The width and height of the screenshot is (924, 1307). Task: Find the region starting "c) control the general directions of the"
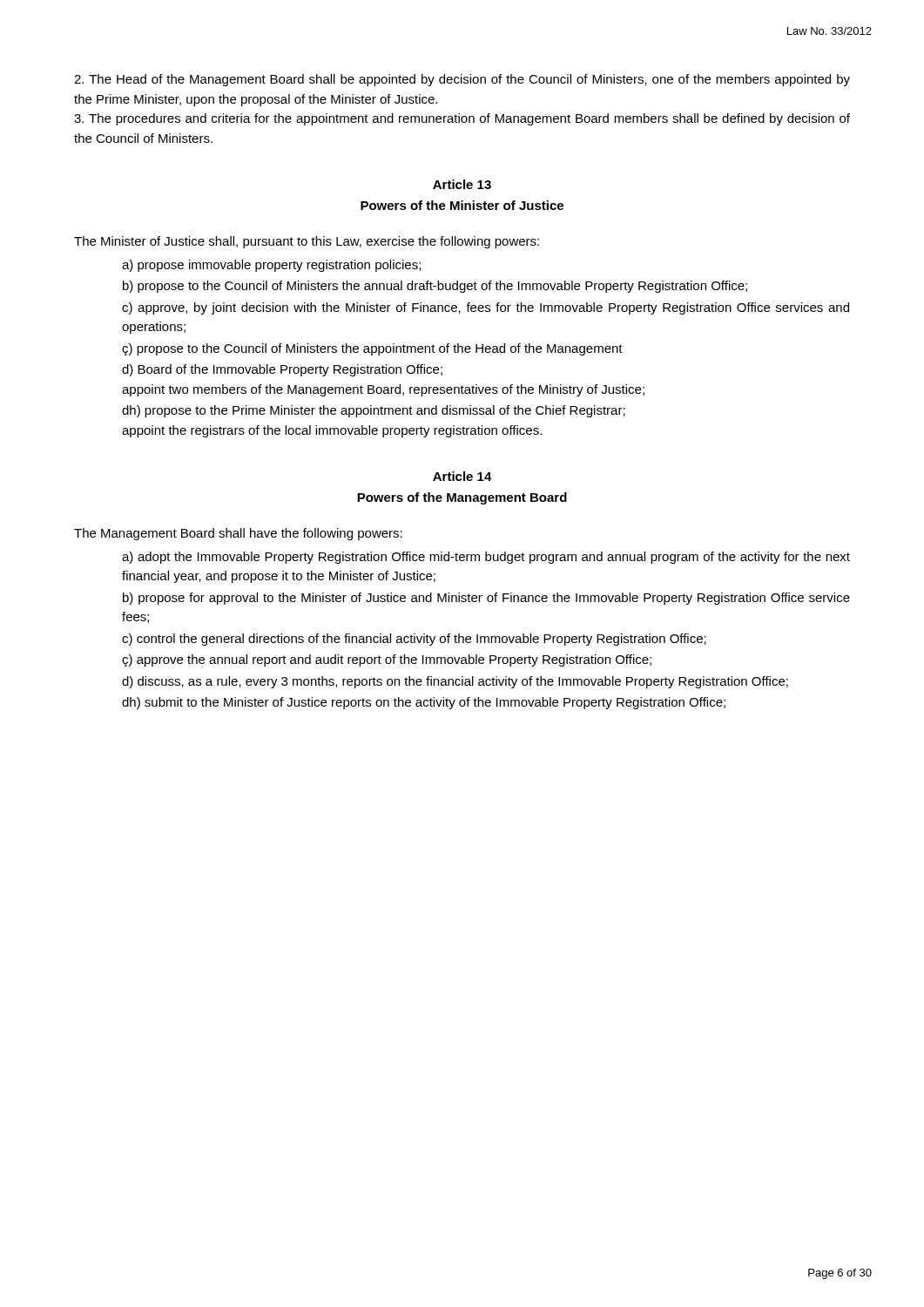[x=414, y=638]
